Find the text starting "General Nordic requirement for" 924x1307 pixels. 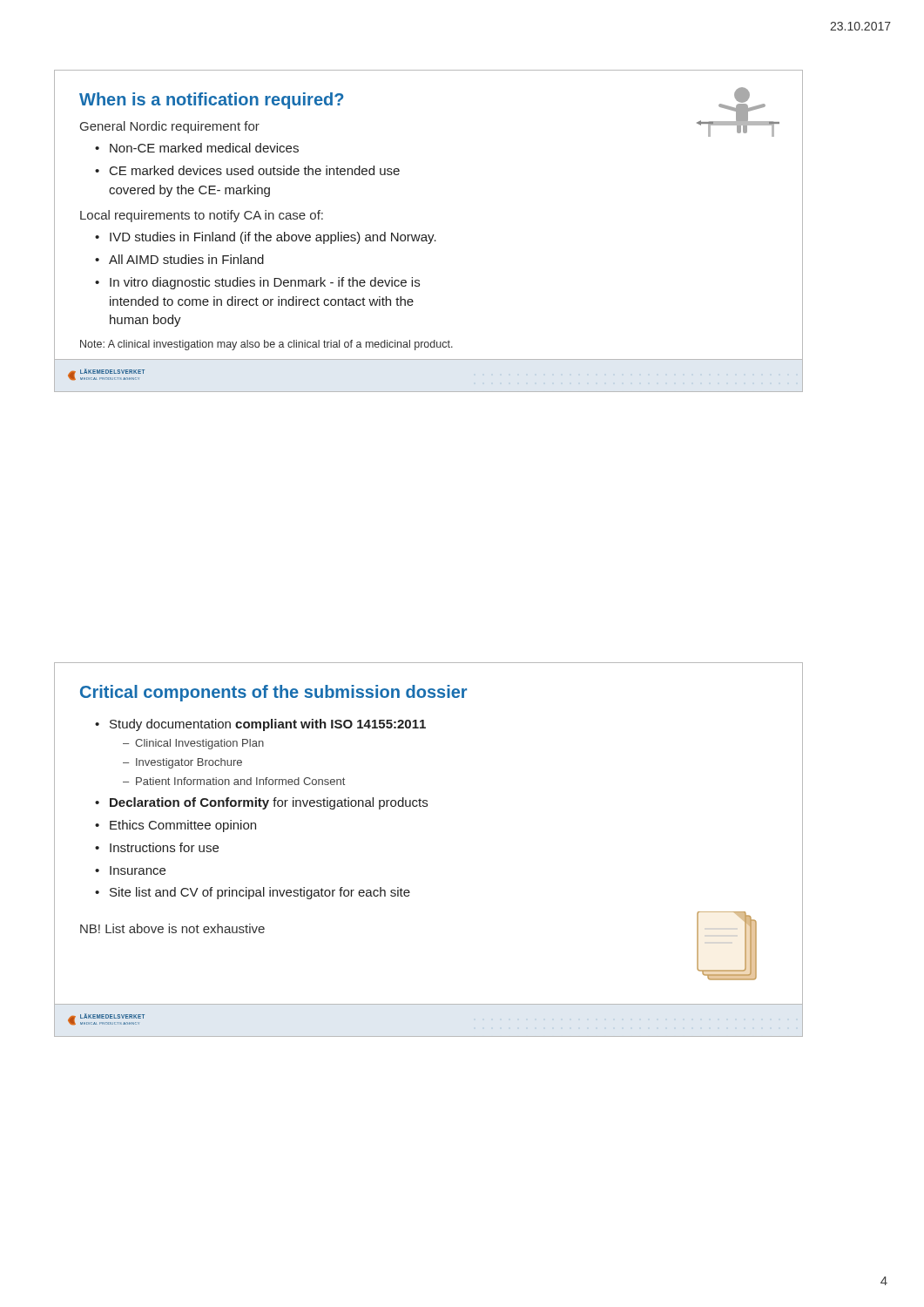click(169, 126)
